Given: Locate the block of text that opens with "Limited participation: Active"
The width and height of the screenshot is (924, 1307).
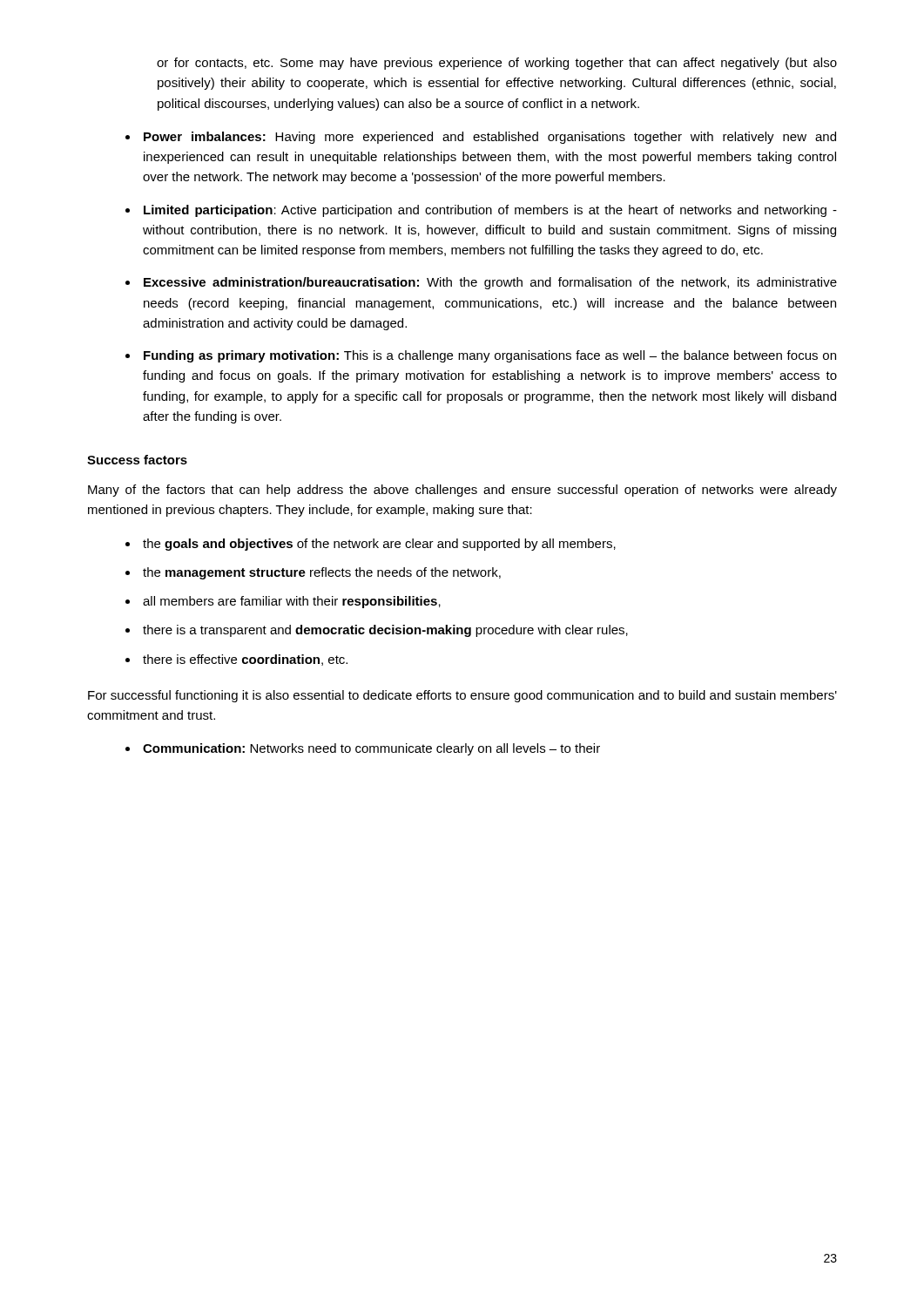Looking at the screenshot, I should (490, 229).
